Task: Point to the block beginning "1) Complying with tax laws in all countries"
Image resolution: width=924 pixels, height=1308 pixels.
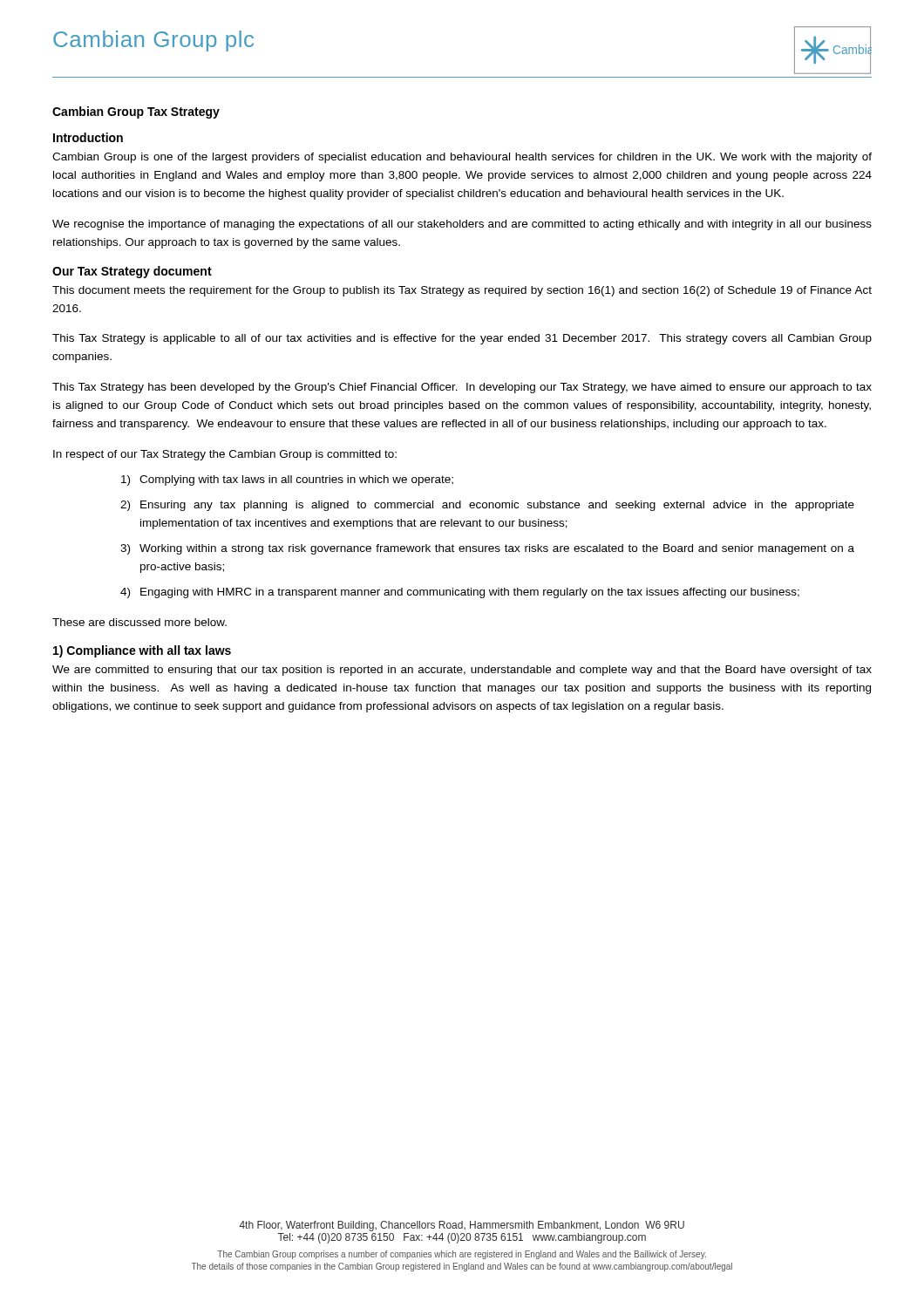Action: click(x=287, y=480)
